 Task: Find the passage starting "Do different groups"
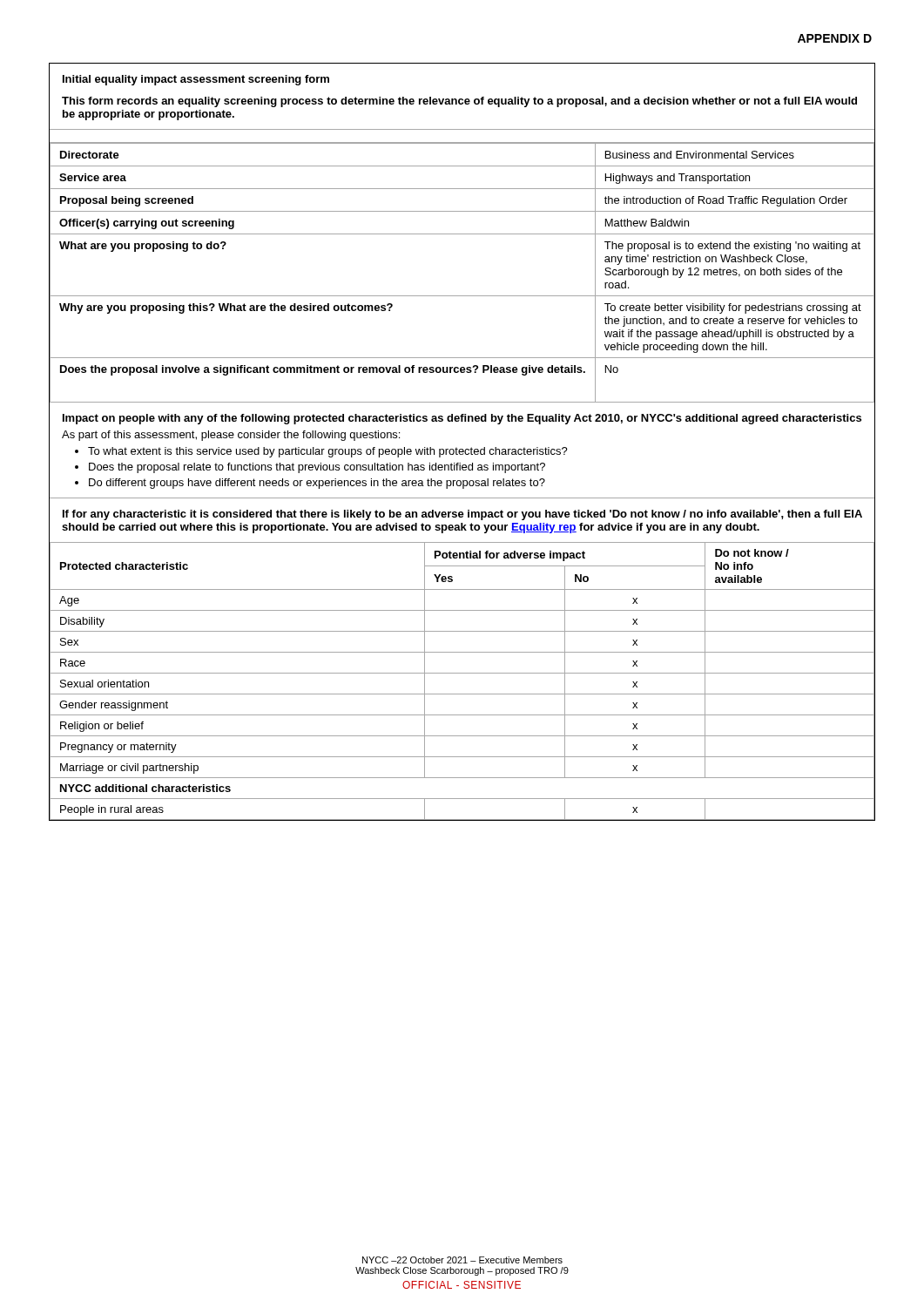click(x=317, y=482)
